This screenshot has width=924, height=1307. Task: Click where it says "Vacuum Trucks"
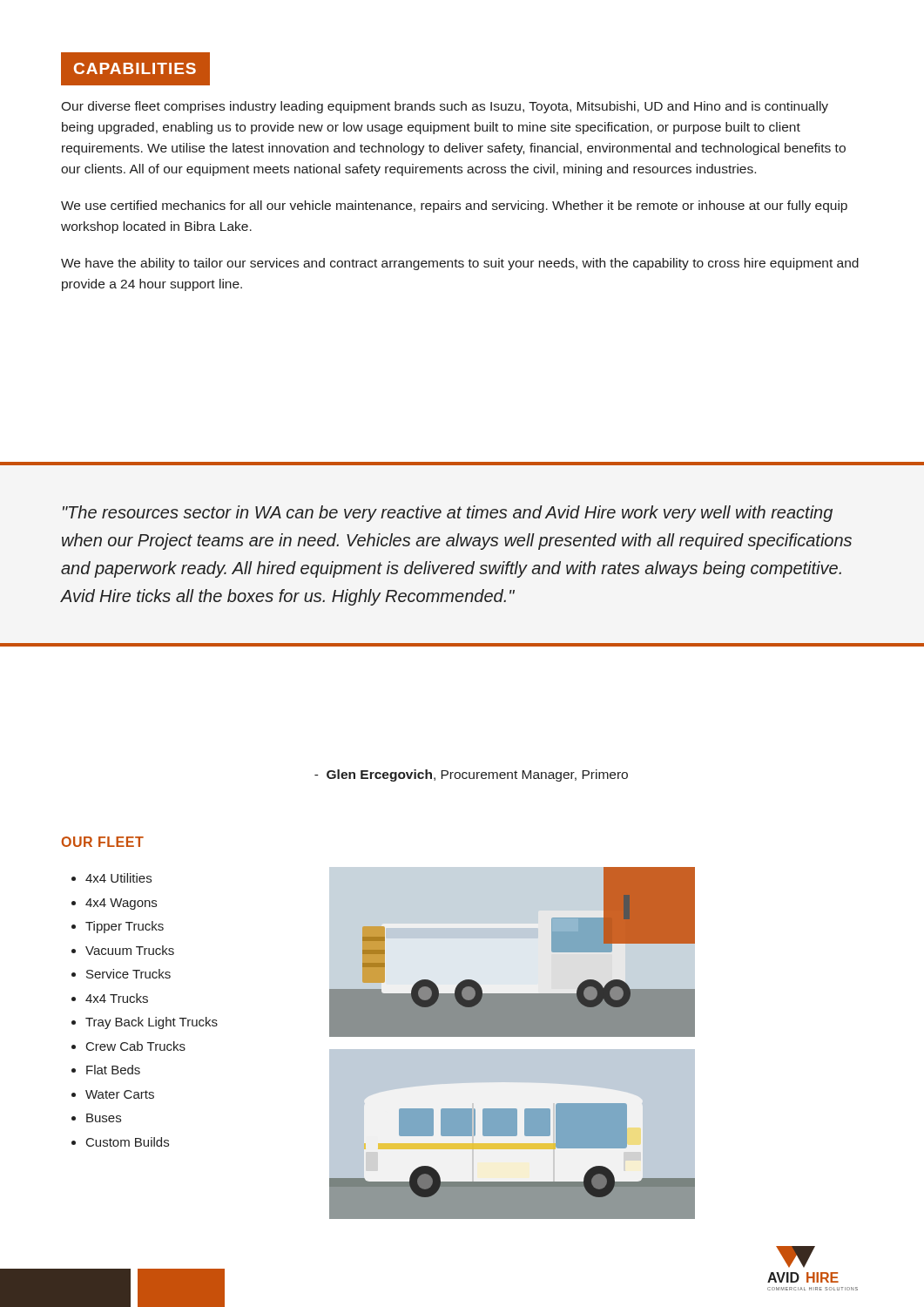130,950
